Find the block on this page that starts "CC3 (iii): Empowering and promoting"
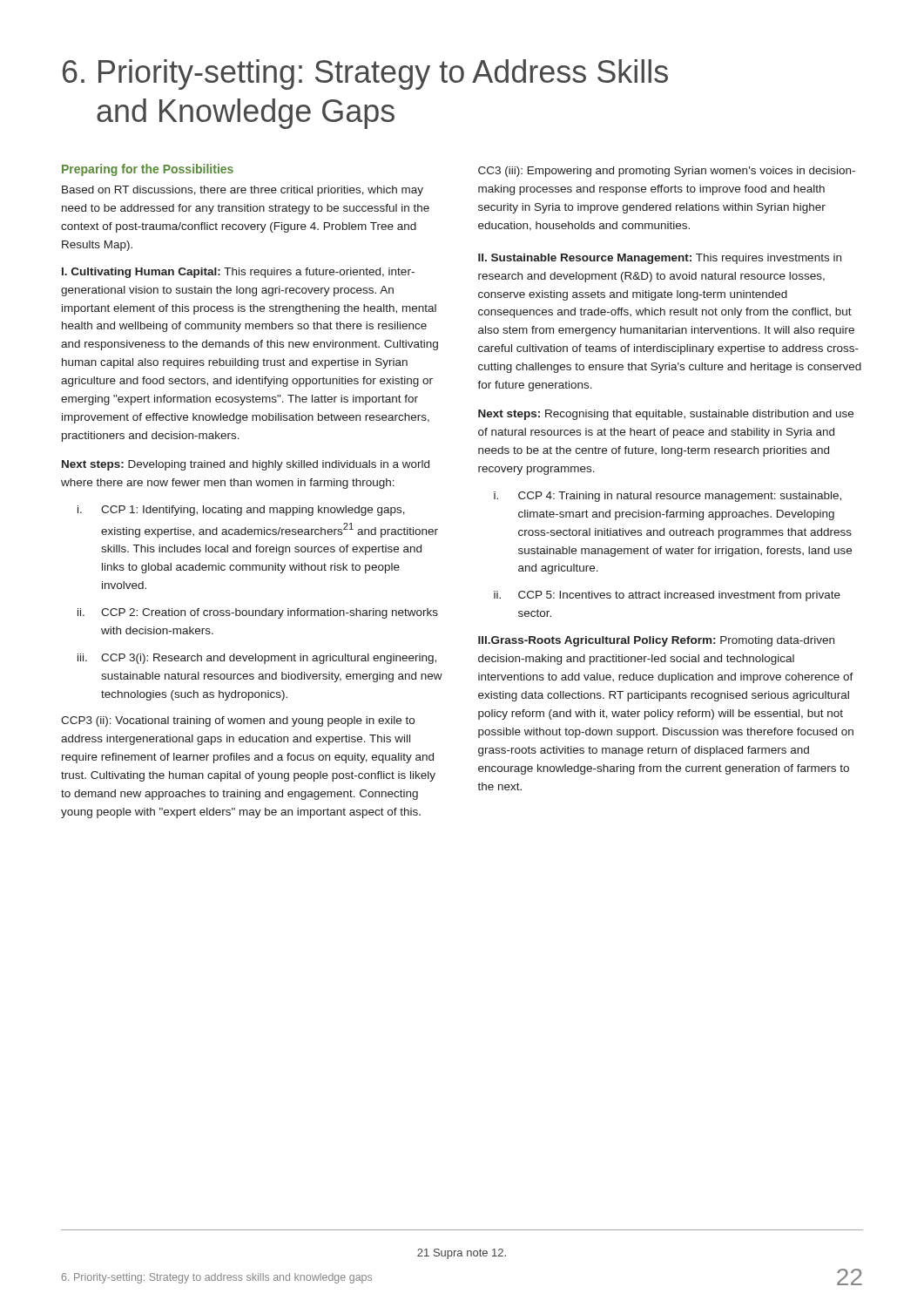This screenshot has width=924, height=1307. pos(667,198)
